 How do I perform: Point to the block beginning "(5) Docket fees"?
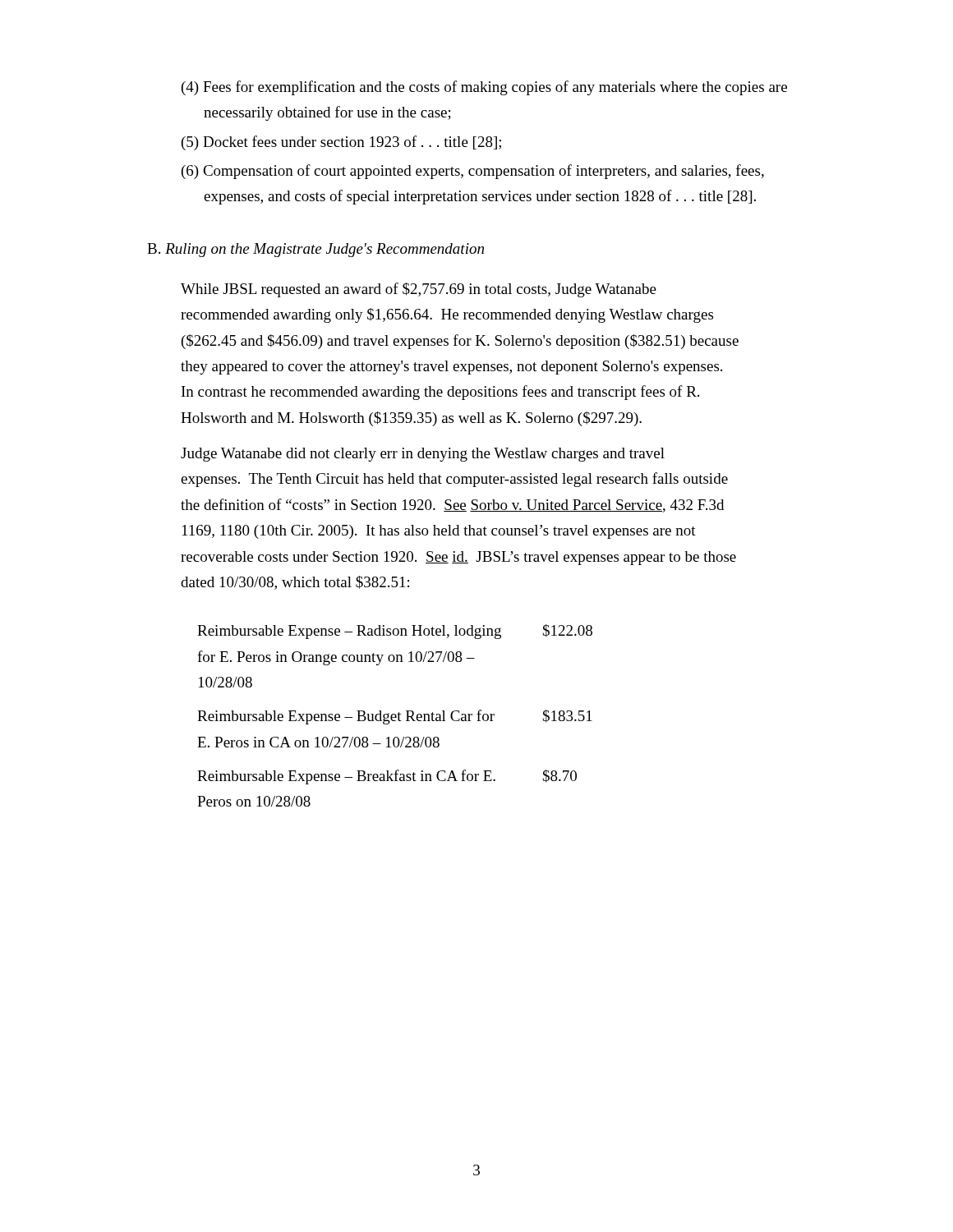tap(342, 141)
